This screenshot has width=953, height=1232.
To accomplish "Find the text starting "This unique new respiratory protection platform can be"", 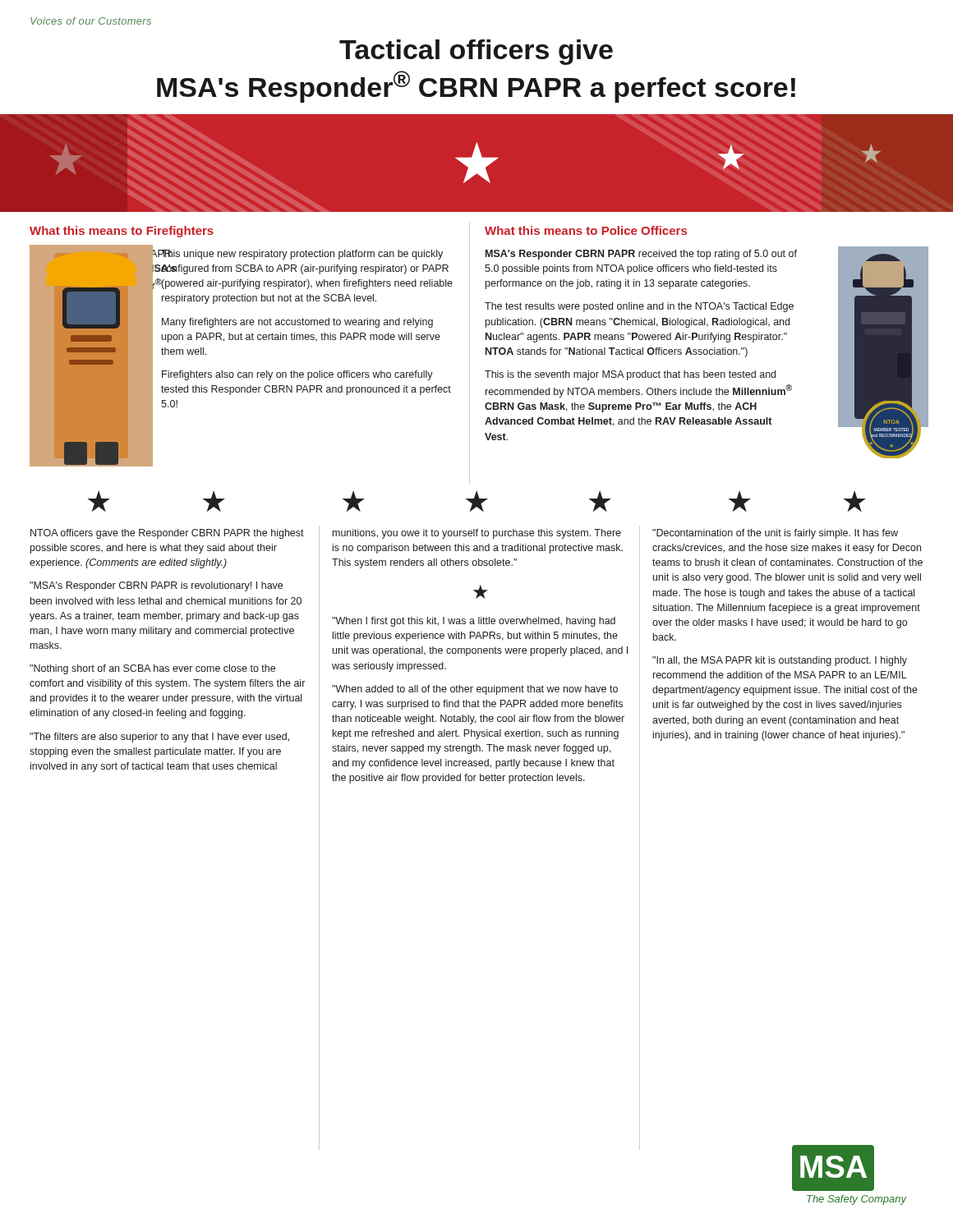I will 309,329.
